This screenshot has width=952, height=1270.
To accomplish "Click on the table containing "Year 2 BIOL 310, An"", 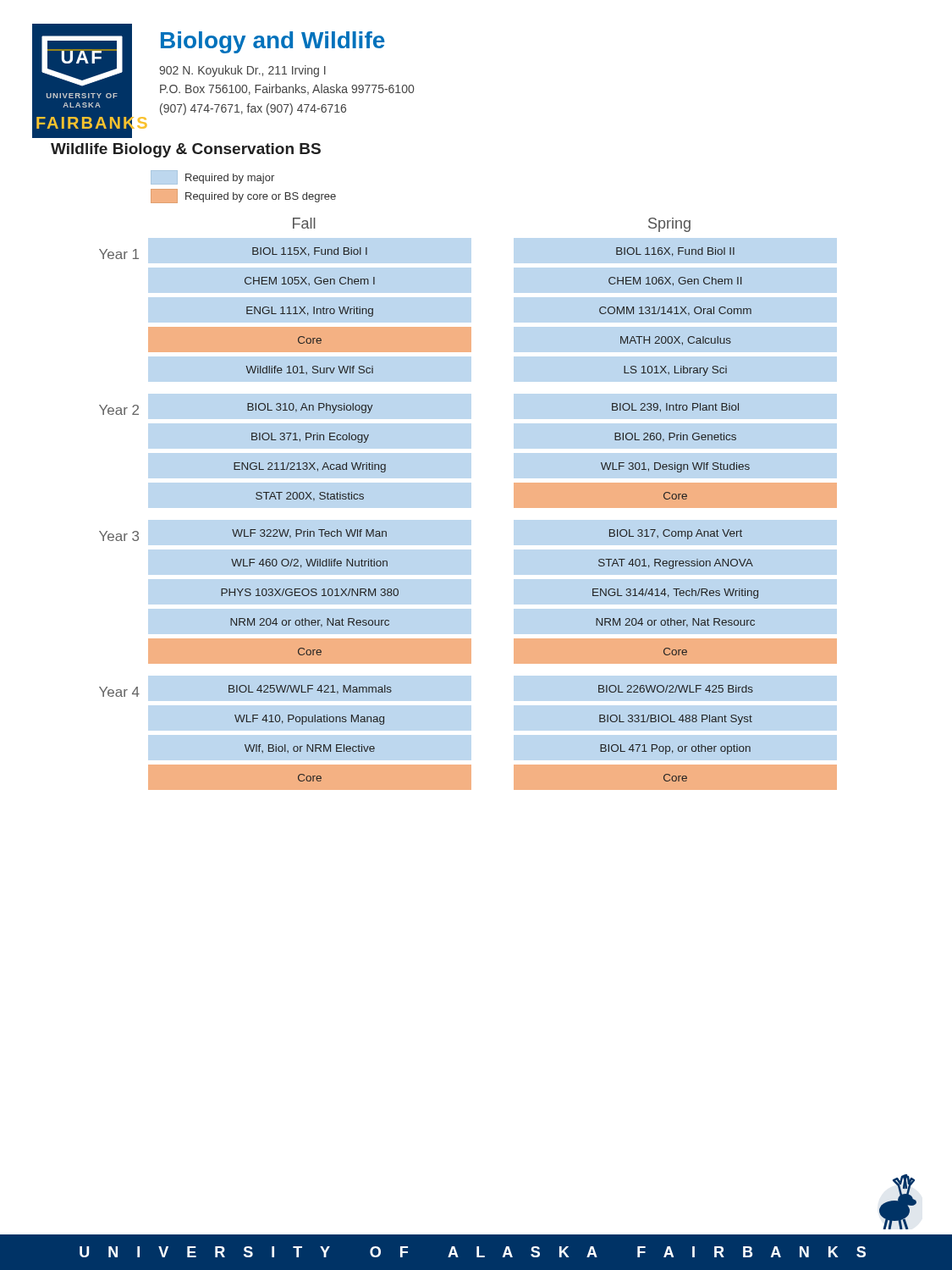I will point(474,451).
